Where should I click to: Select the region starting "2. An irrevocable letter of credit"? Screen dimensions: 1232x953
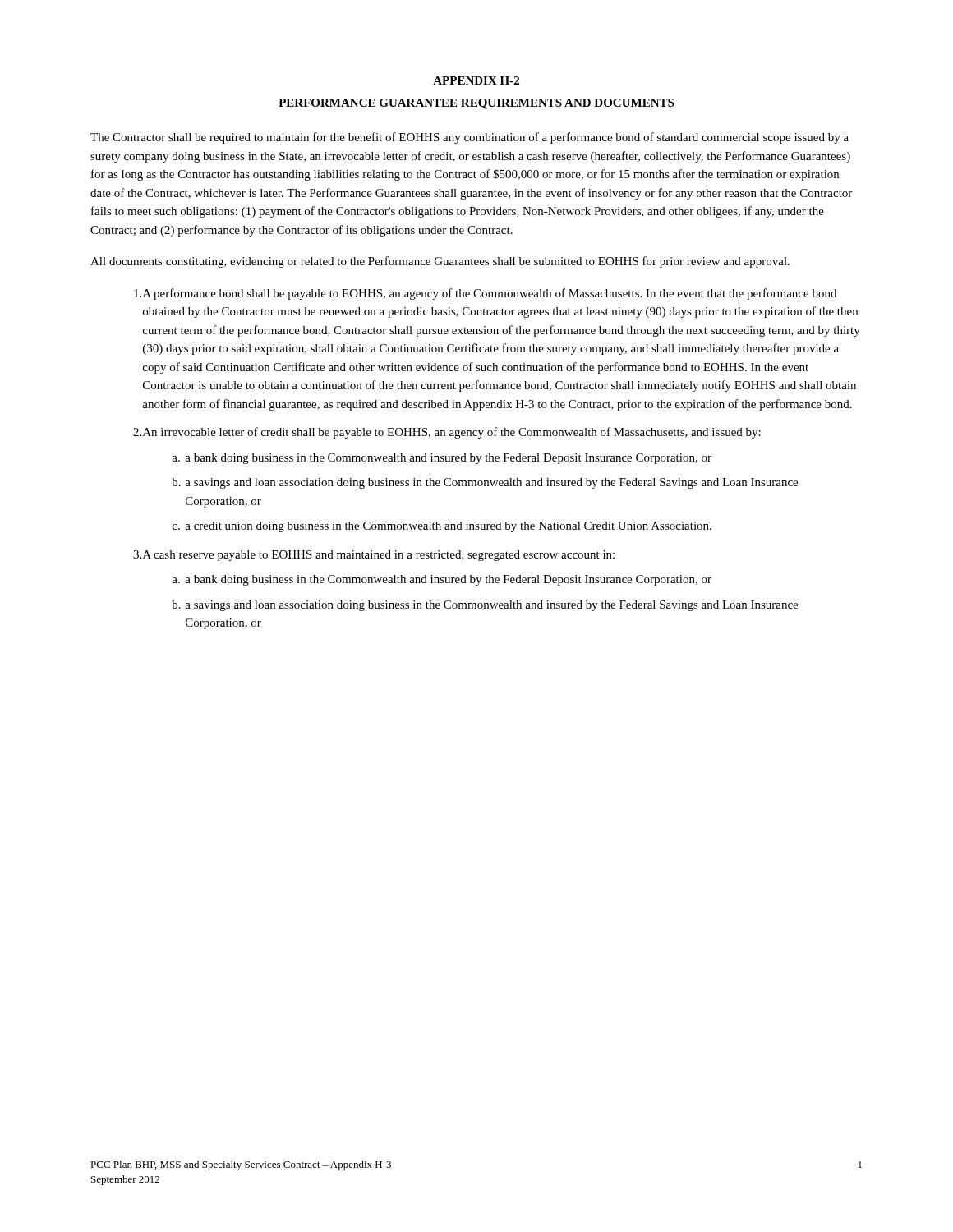point(476,479)
